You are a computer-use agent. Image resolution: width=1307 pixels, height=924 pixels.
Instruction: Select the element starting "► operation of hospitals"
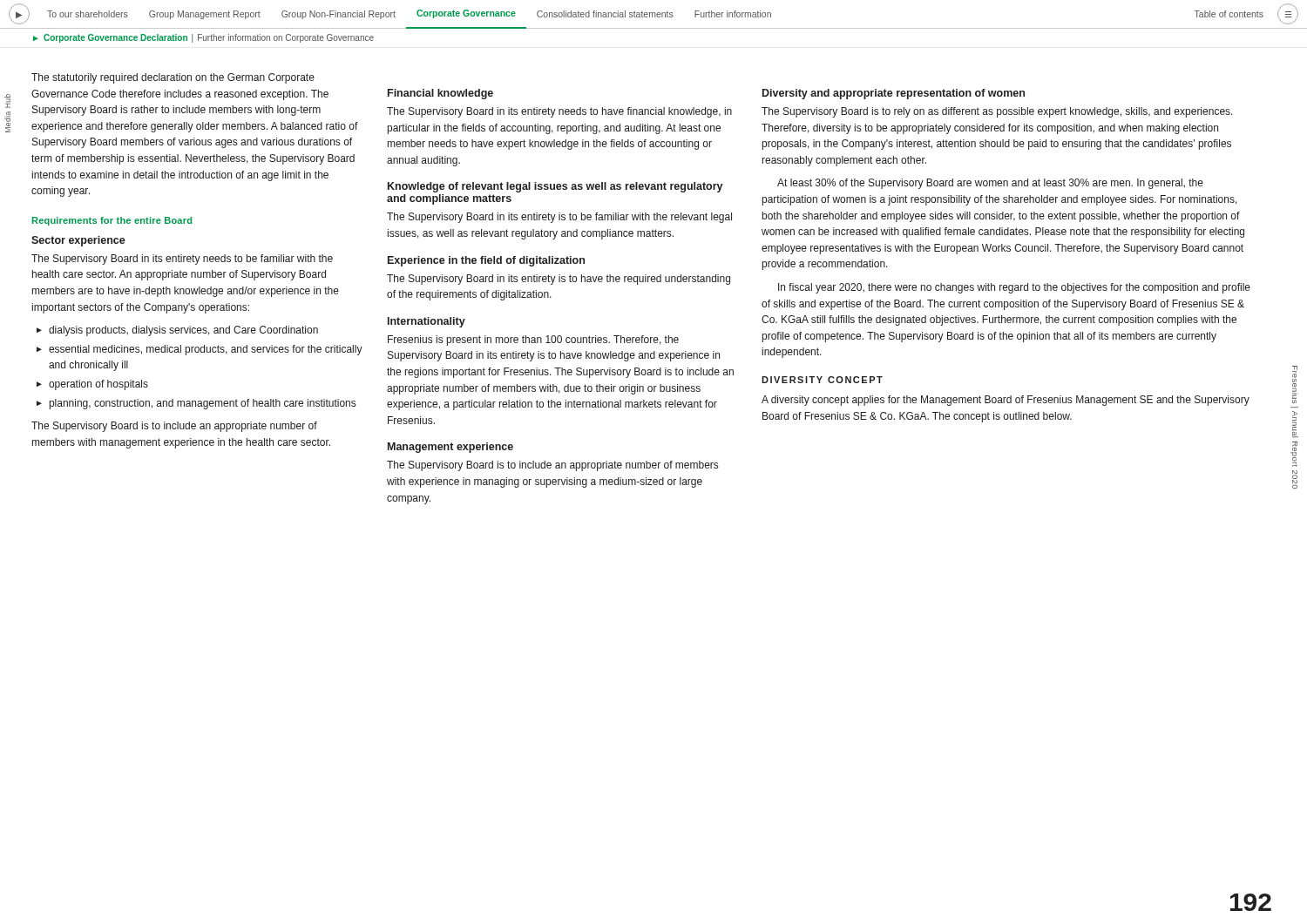tap(91, 384)
